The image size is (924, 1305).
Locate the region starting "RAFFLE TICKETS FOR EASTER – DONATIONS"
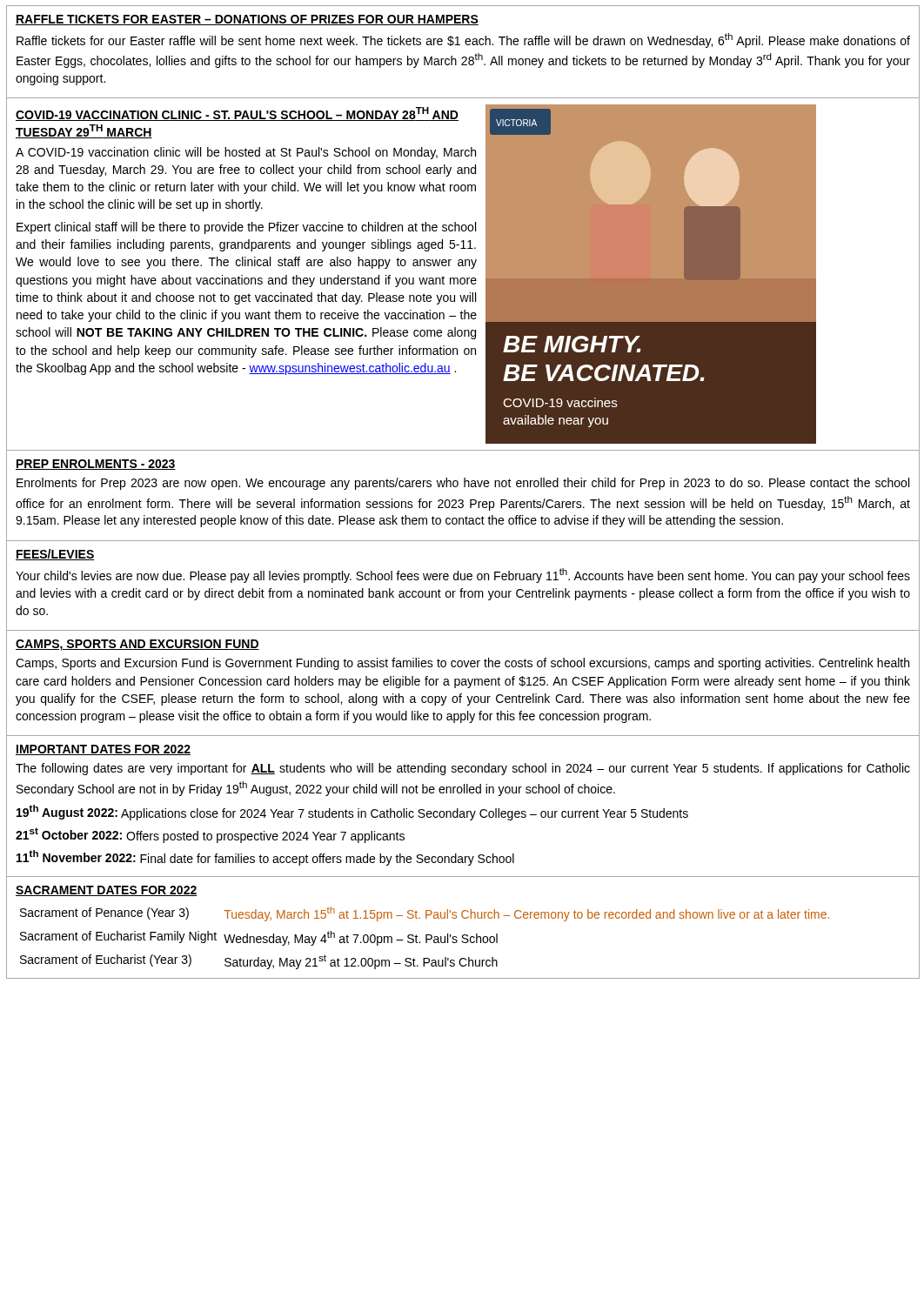point(247,19)
